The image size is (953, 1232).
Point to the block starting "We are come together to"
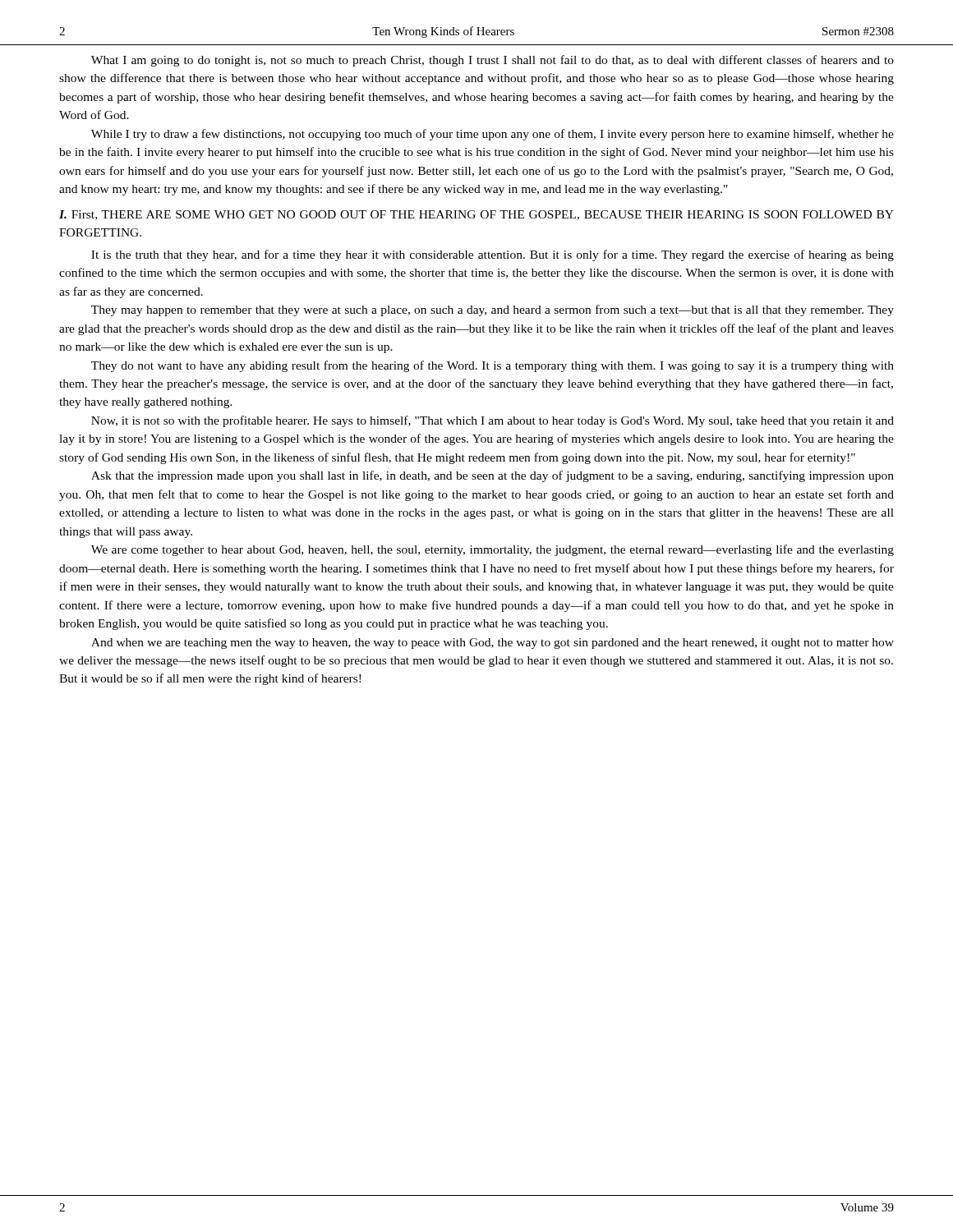pyautogui.click(x=476, y=587)
